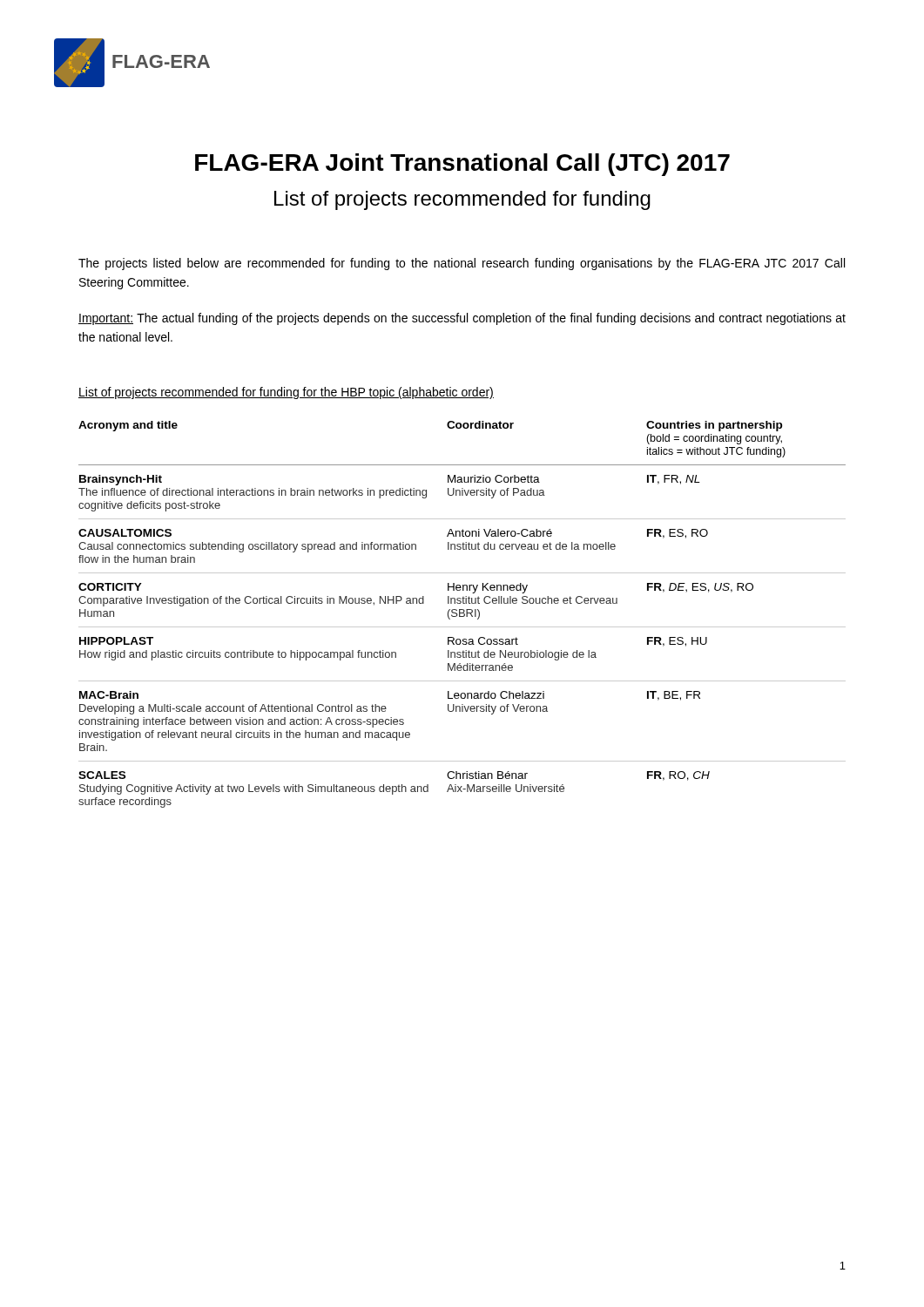Screen dimensions: 1307x924
Task: Locate the region starting "Important: The actual funding of the projects depends"
Action: click(462, 327)
